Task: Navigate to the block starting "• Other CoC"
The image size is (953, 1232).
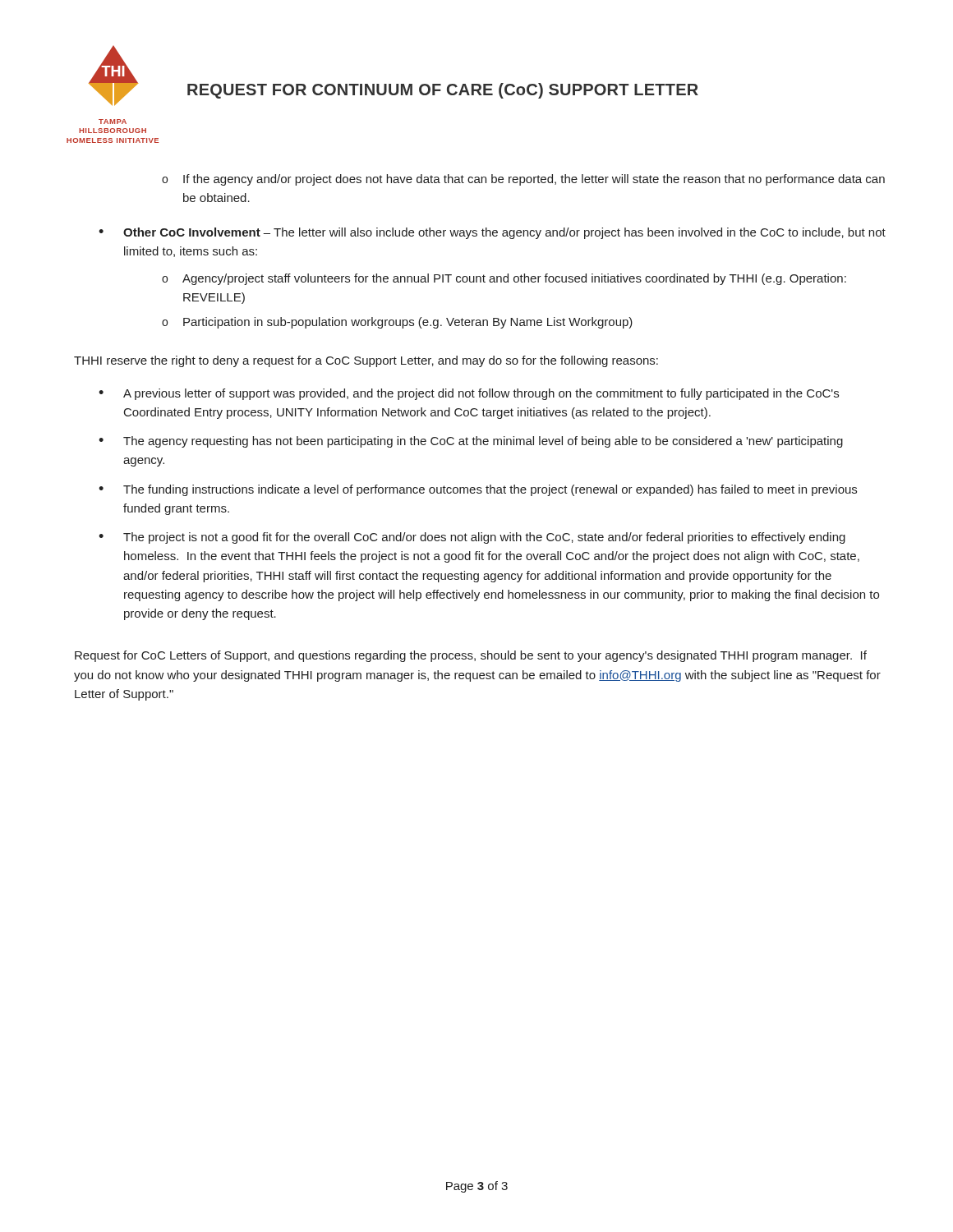Action: click(493, 241)
